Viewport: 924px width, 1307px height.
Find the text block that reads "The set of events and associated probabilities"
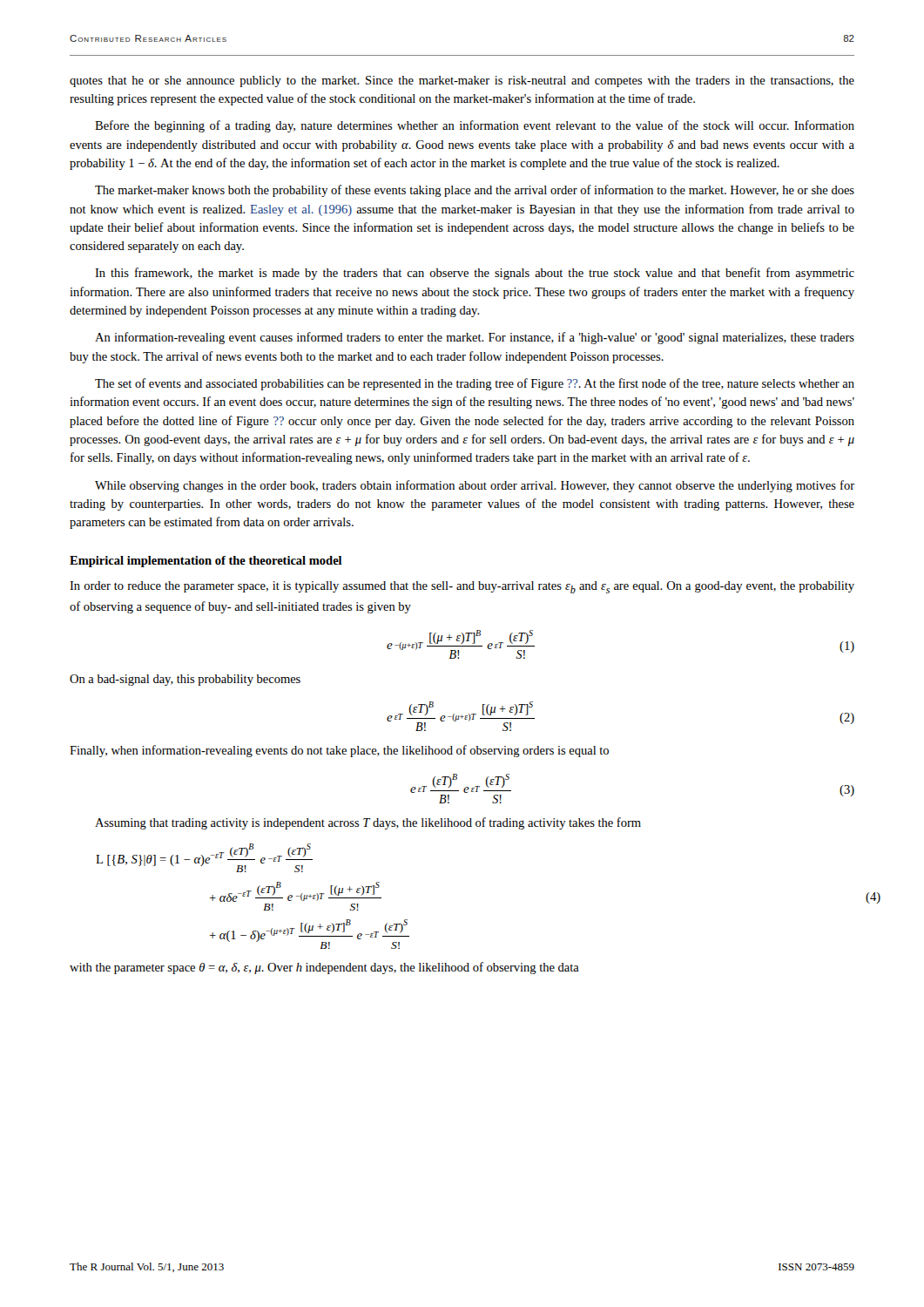pyautogui.click(x=462, y=421)
